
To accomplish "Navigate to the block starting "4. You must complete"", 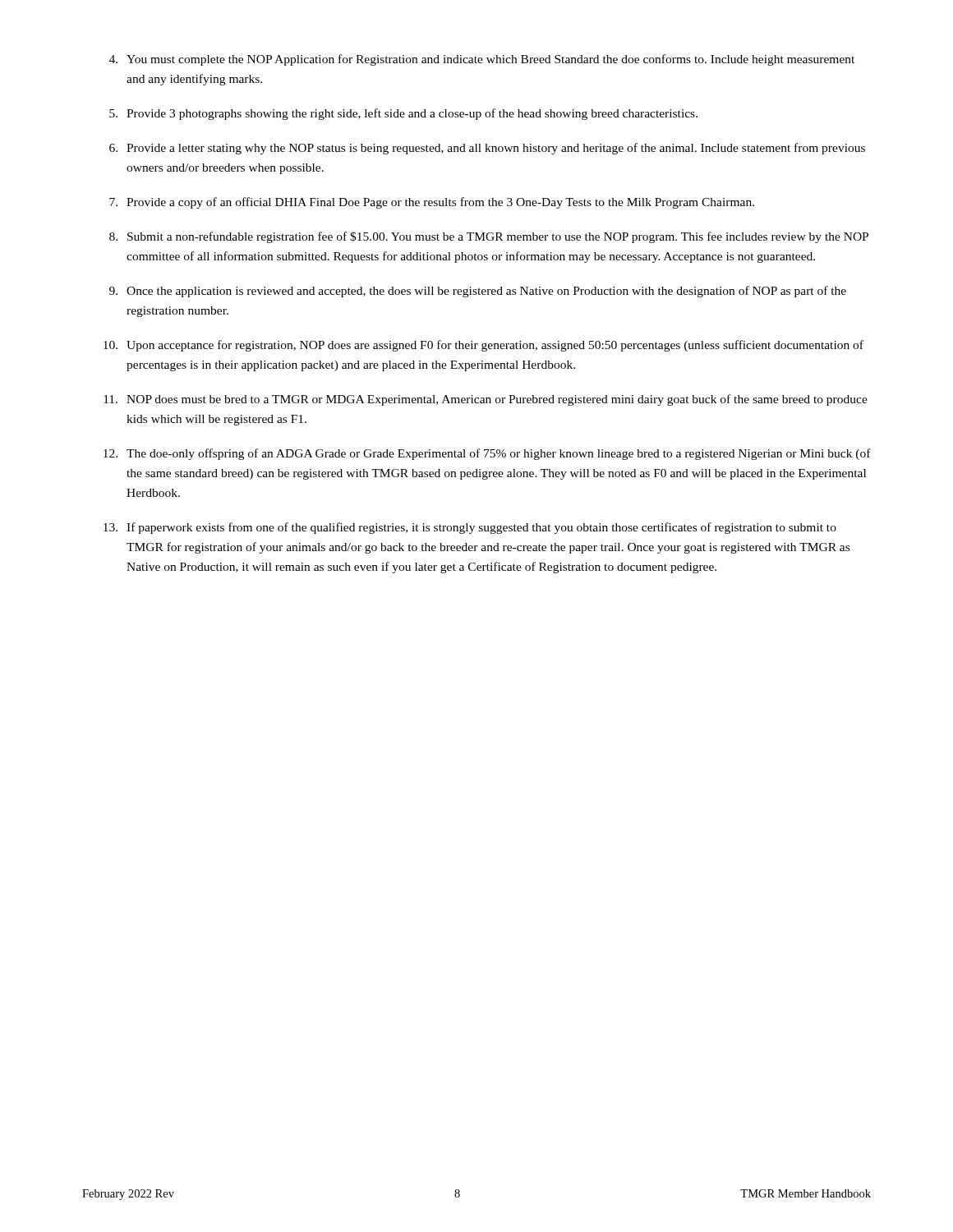I will tap(476, 69).
